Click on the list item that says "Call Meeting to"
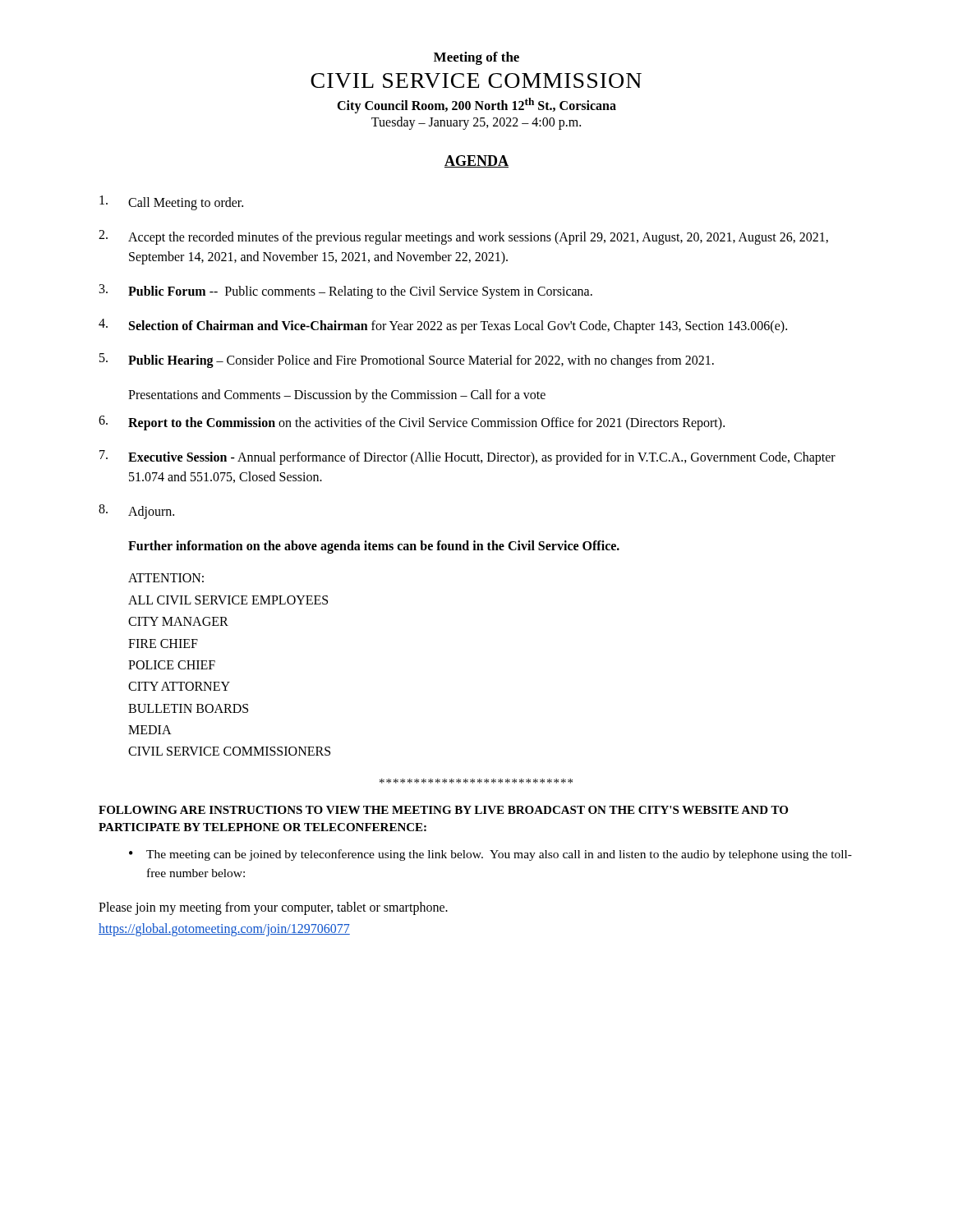Viewport: 953px width, 1232px height. [171, 203]
